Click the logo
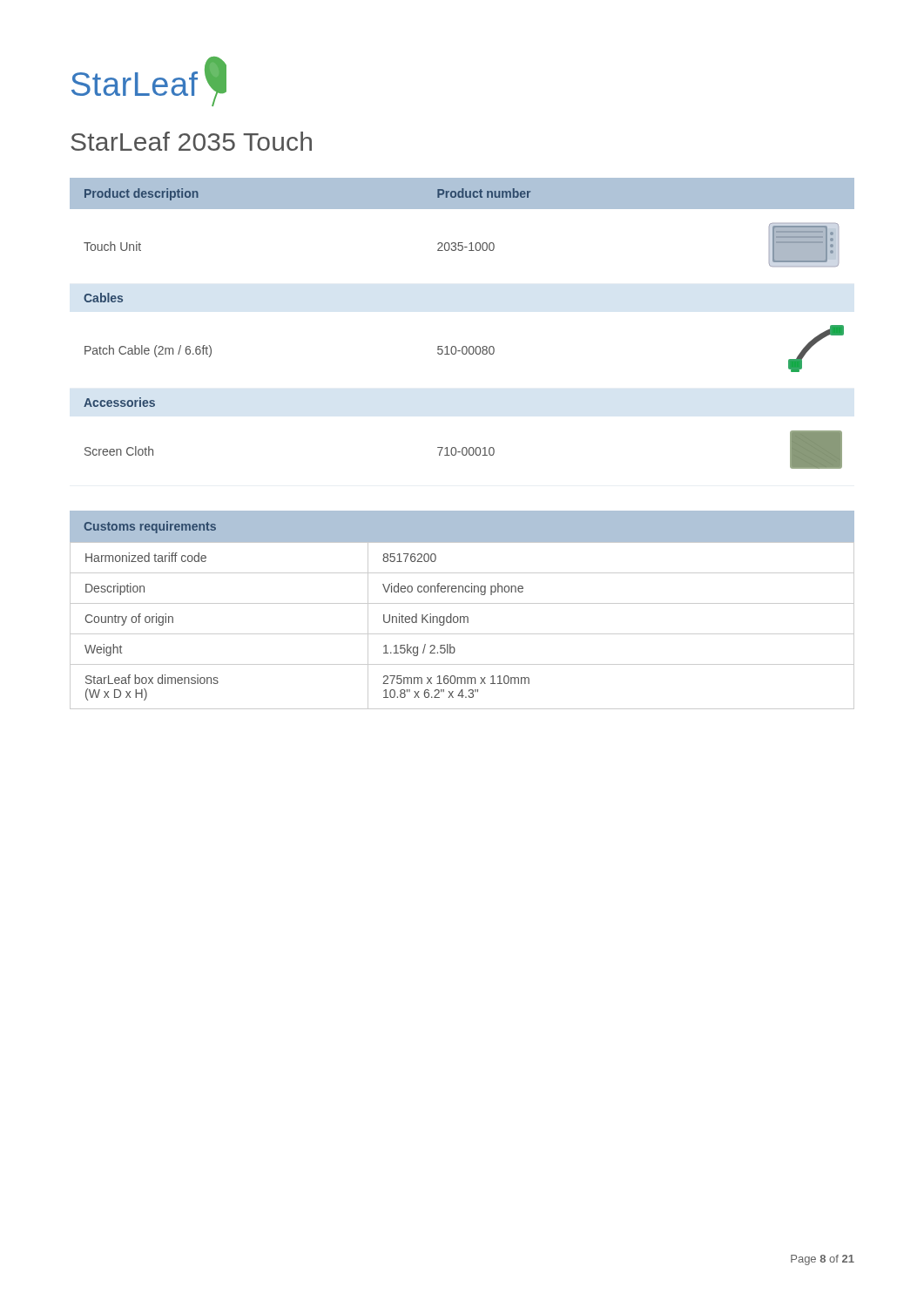924x1307 pixels. 462,82
